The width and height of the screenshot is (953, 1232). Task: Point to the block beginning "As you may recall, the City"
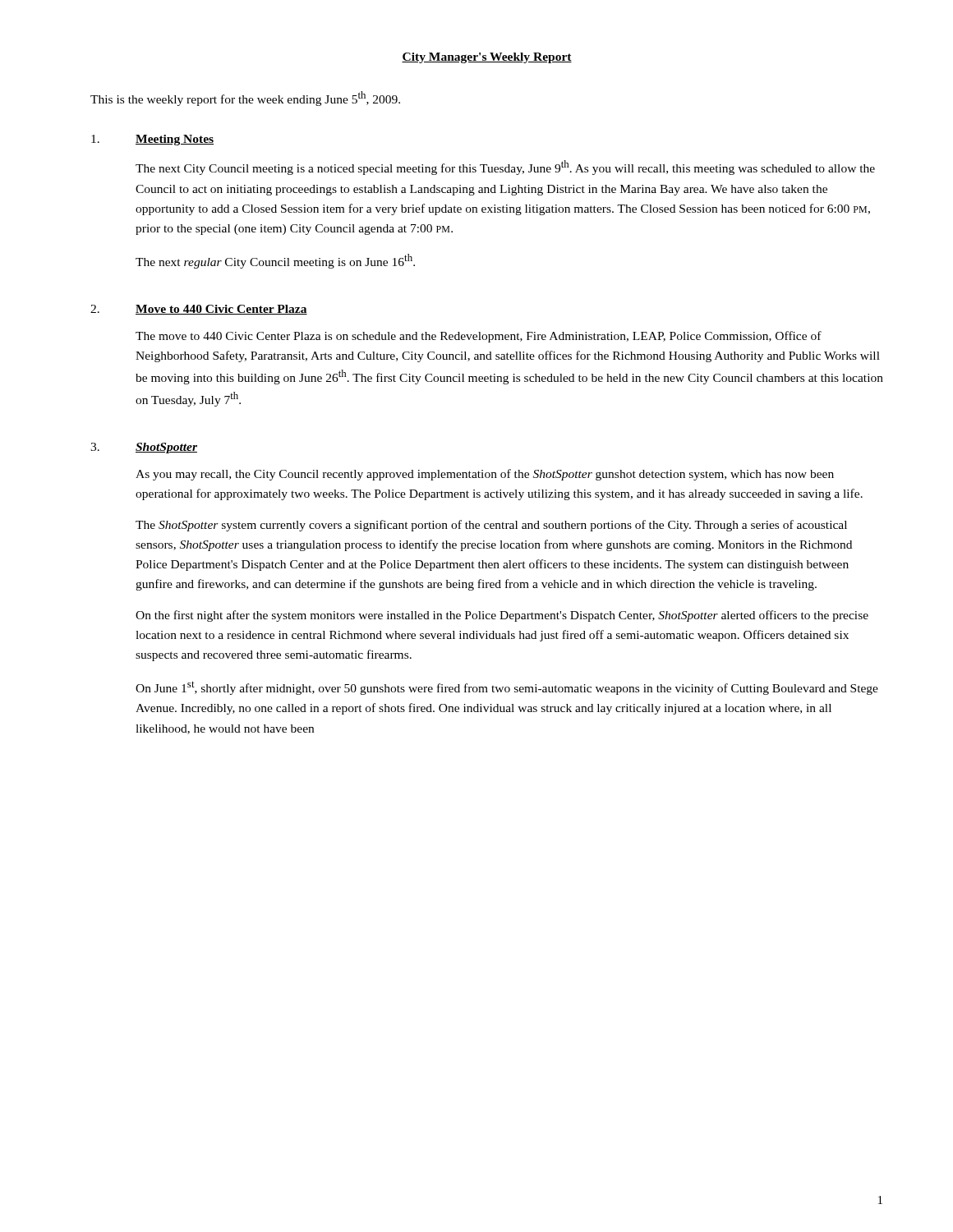pyautogui.click(x=499, y=483)
